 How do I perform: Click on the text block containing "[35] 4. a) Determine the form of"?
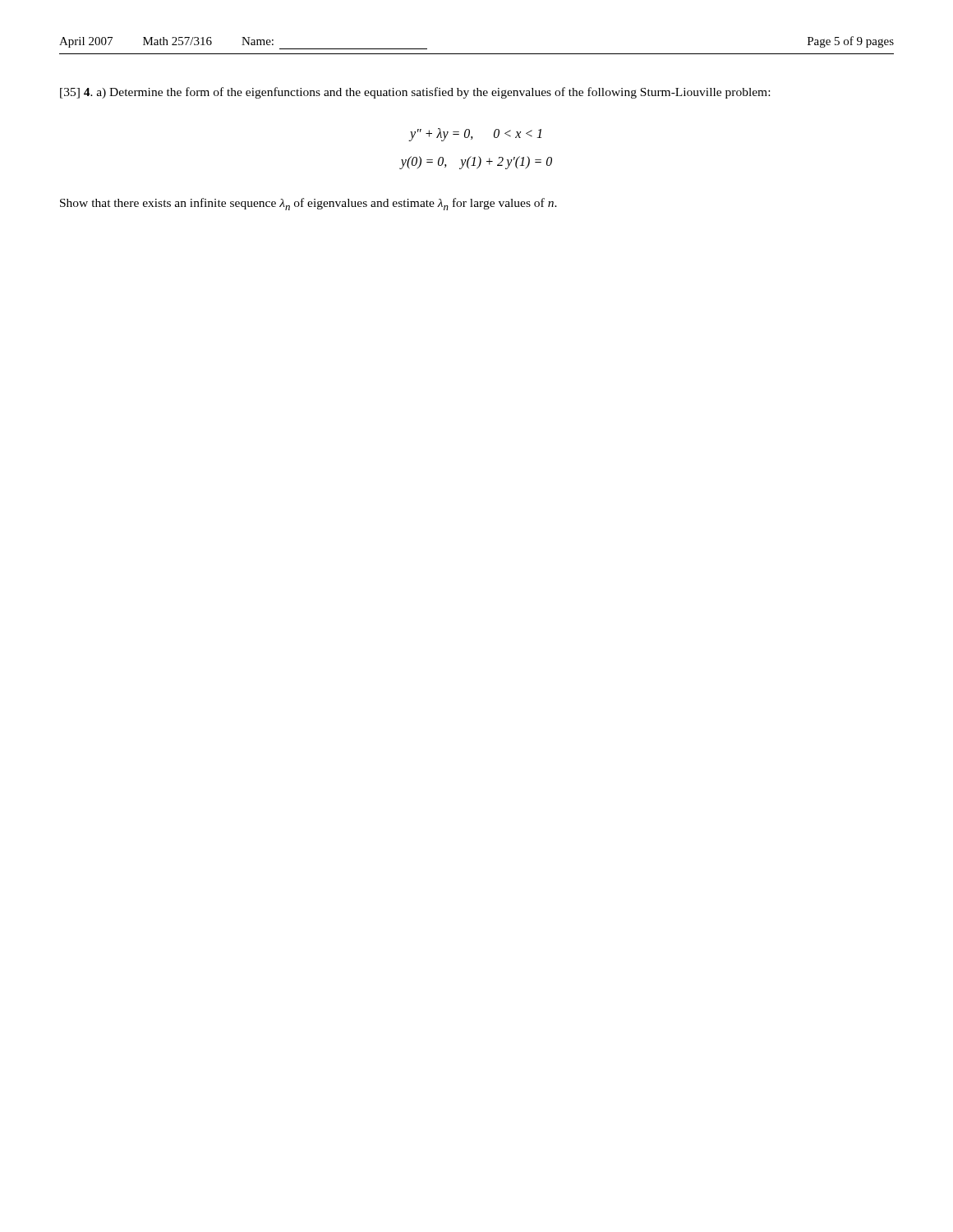415,92
